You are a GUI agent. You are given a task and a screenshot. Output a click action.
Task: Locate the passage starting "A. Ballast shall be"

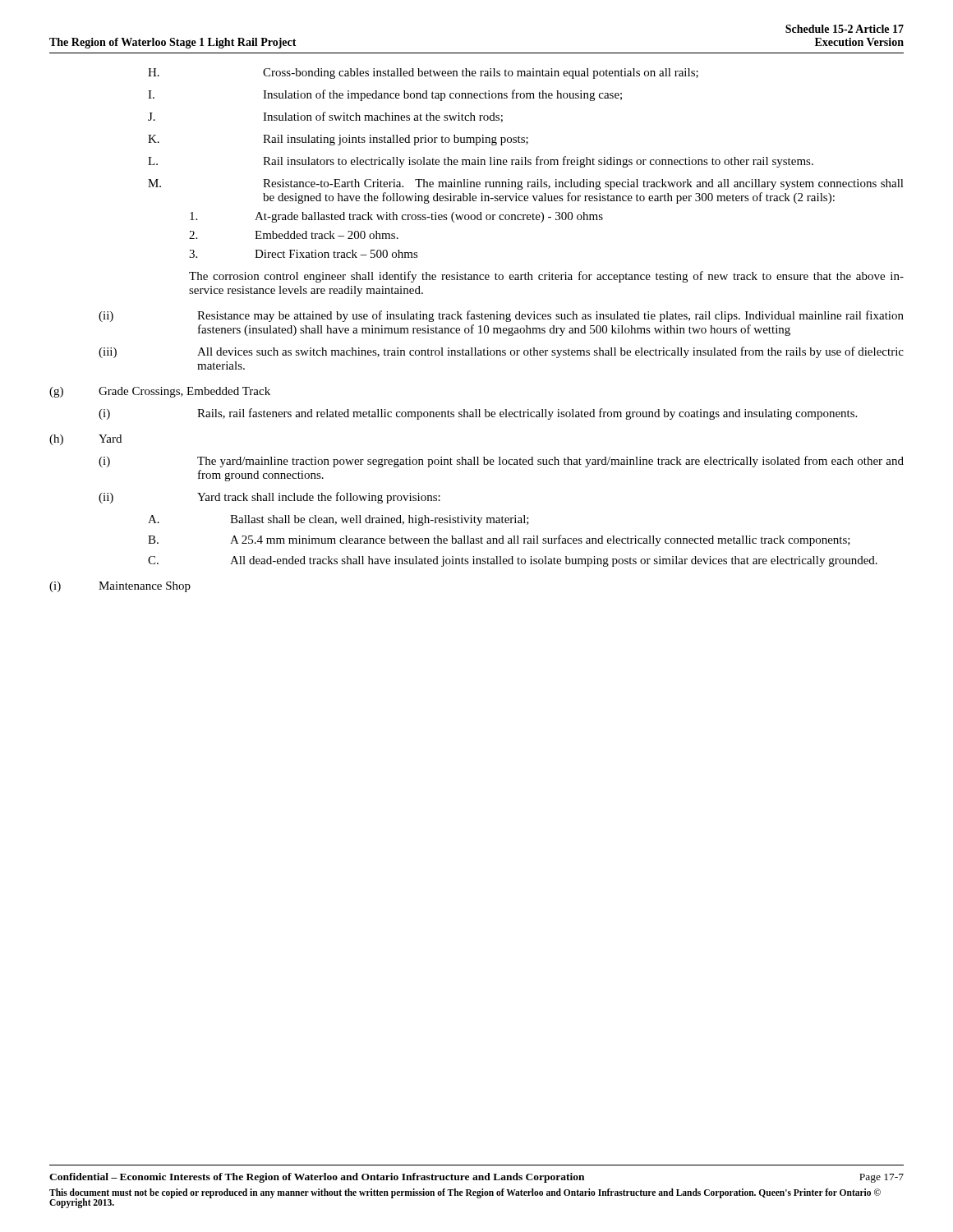(476, 519)
